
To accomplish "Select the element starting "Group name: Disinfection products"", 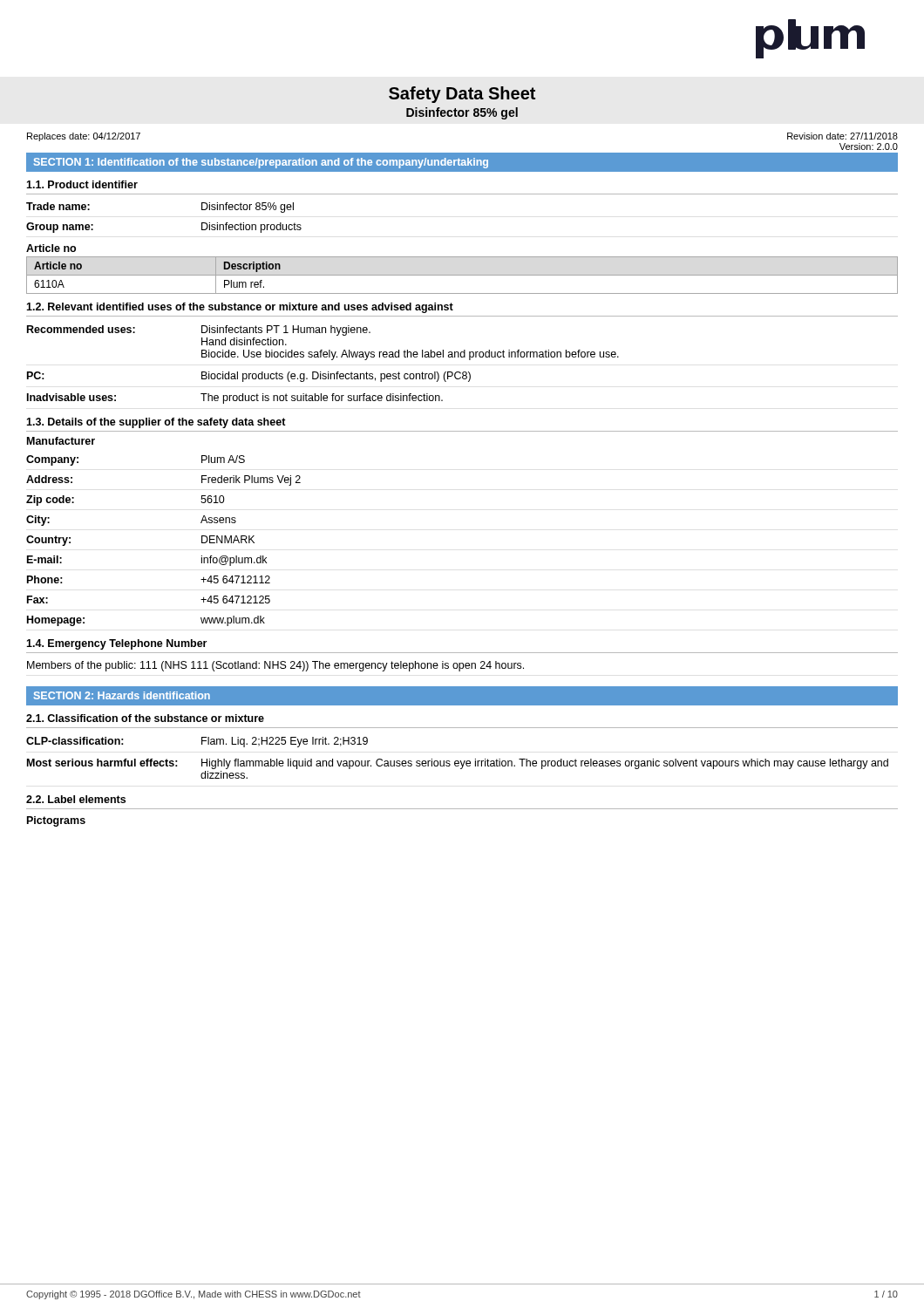I will (x=54, y=227).
